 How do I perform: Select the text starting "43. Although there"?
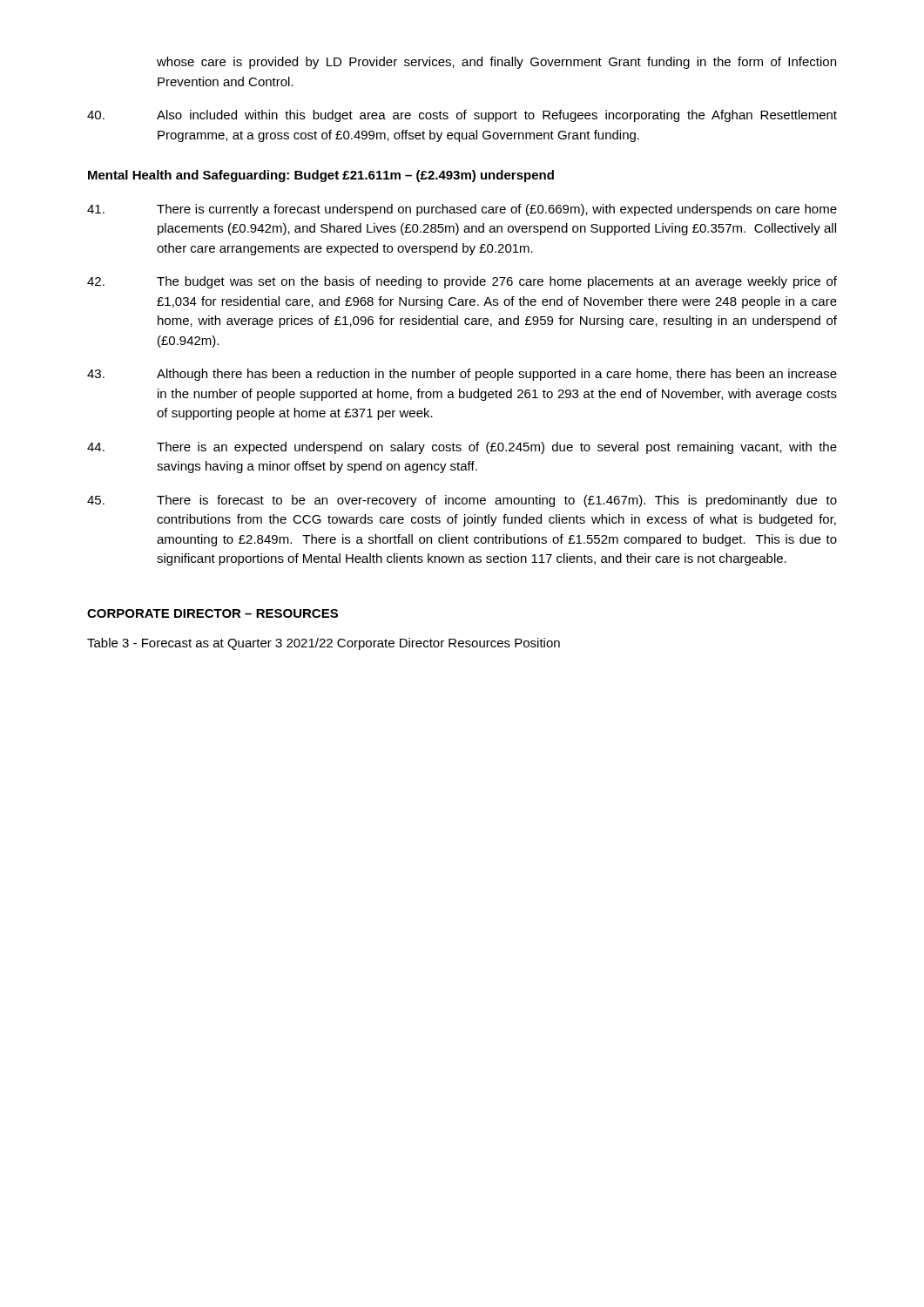tap(462, 394)
